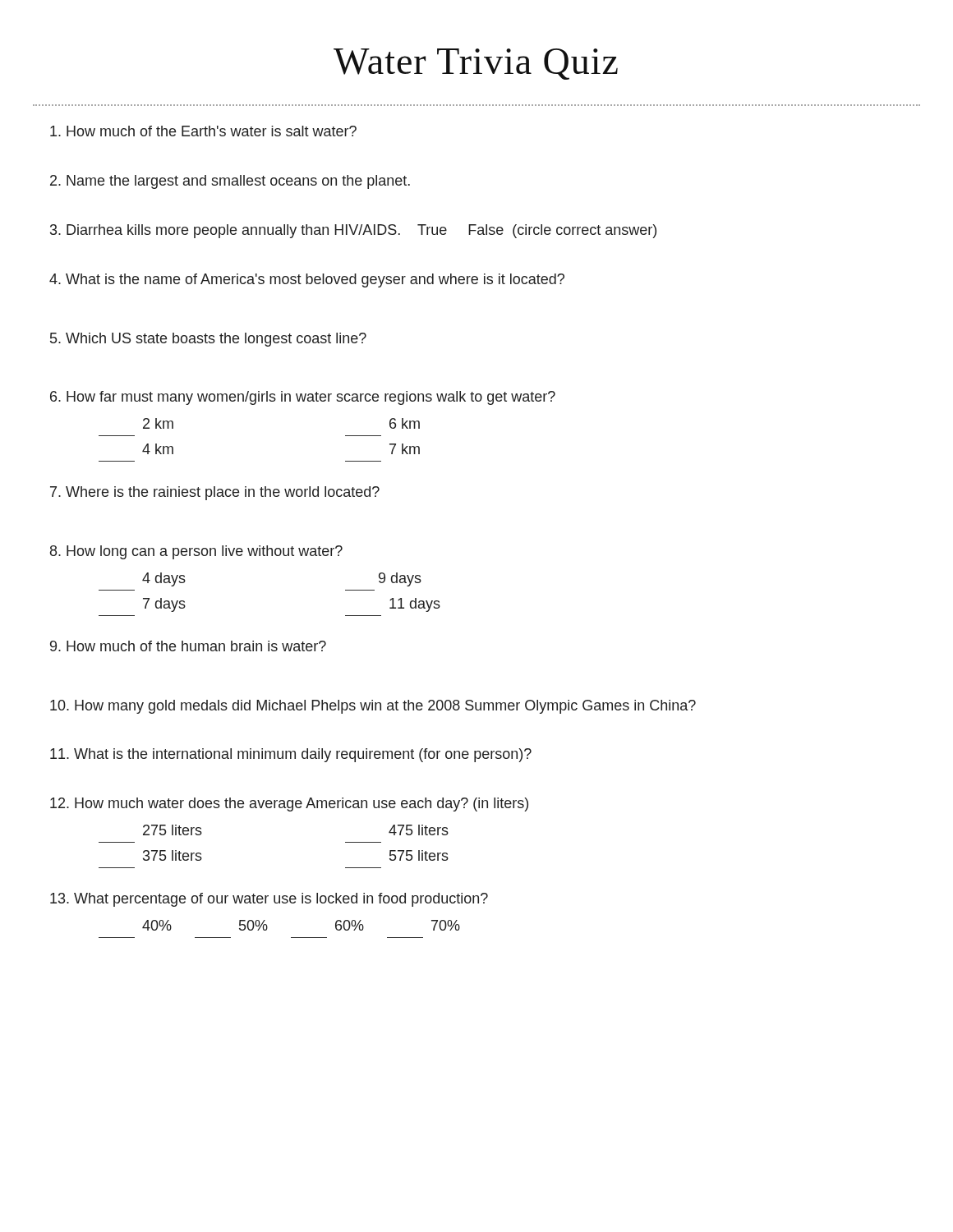The height and width of the screenshot is (1232, 953).
Task: Point to the block beginning "6. How far must many women/girls in"
Action: [x=303, y=398]
